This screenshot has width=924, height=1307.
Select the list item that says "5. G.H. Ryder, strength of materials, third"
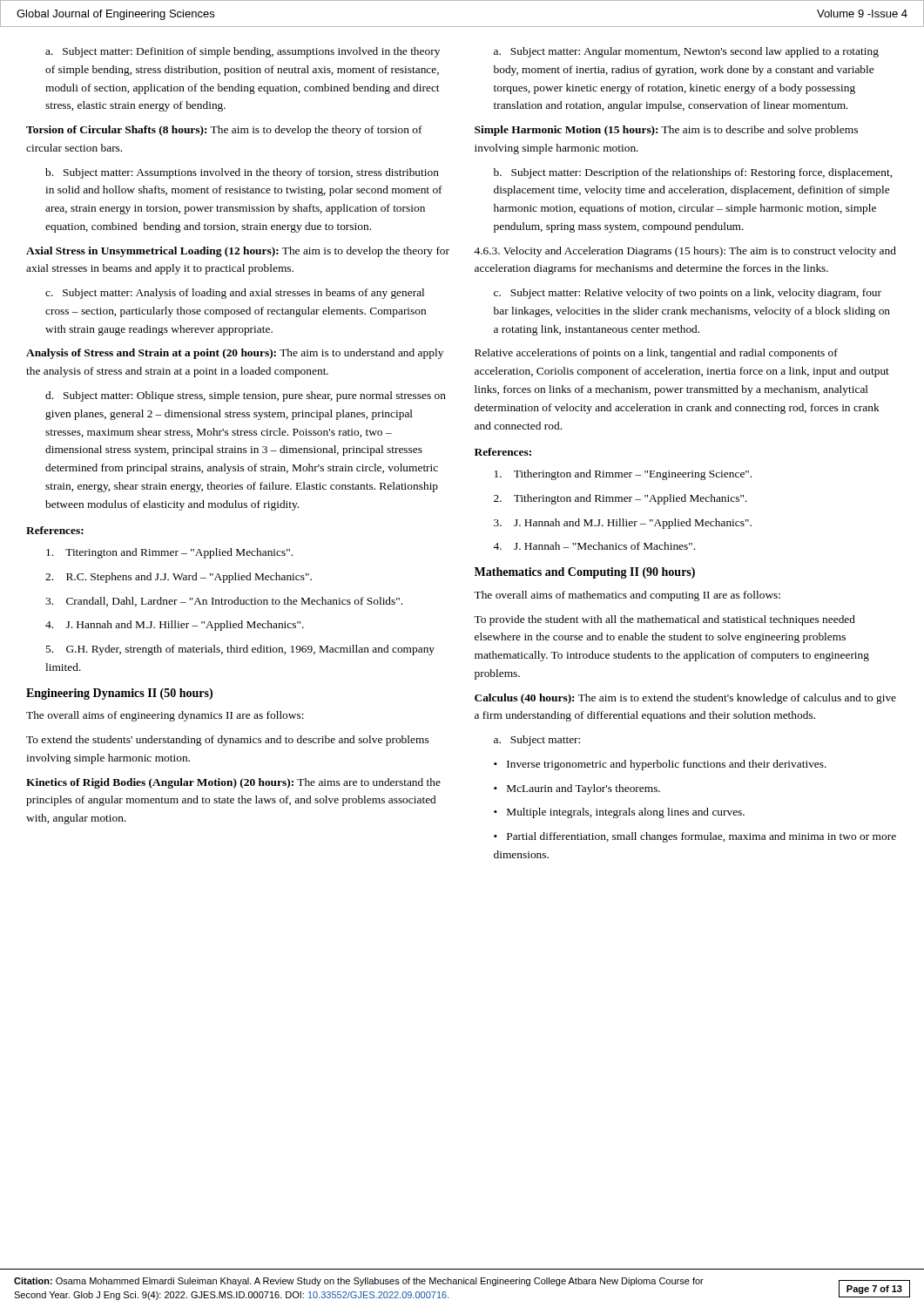click(x=238, y=659)
